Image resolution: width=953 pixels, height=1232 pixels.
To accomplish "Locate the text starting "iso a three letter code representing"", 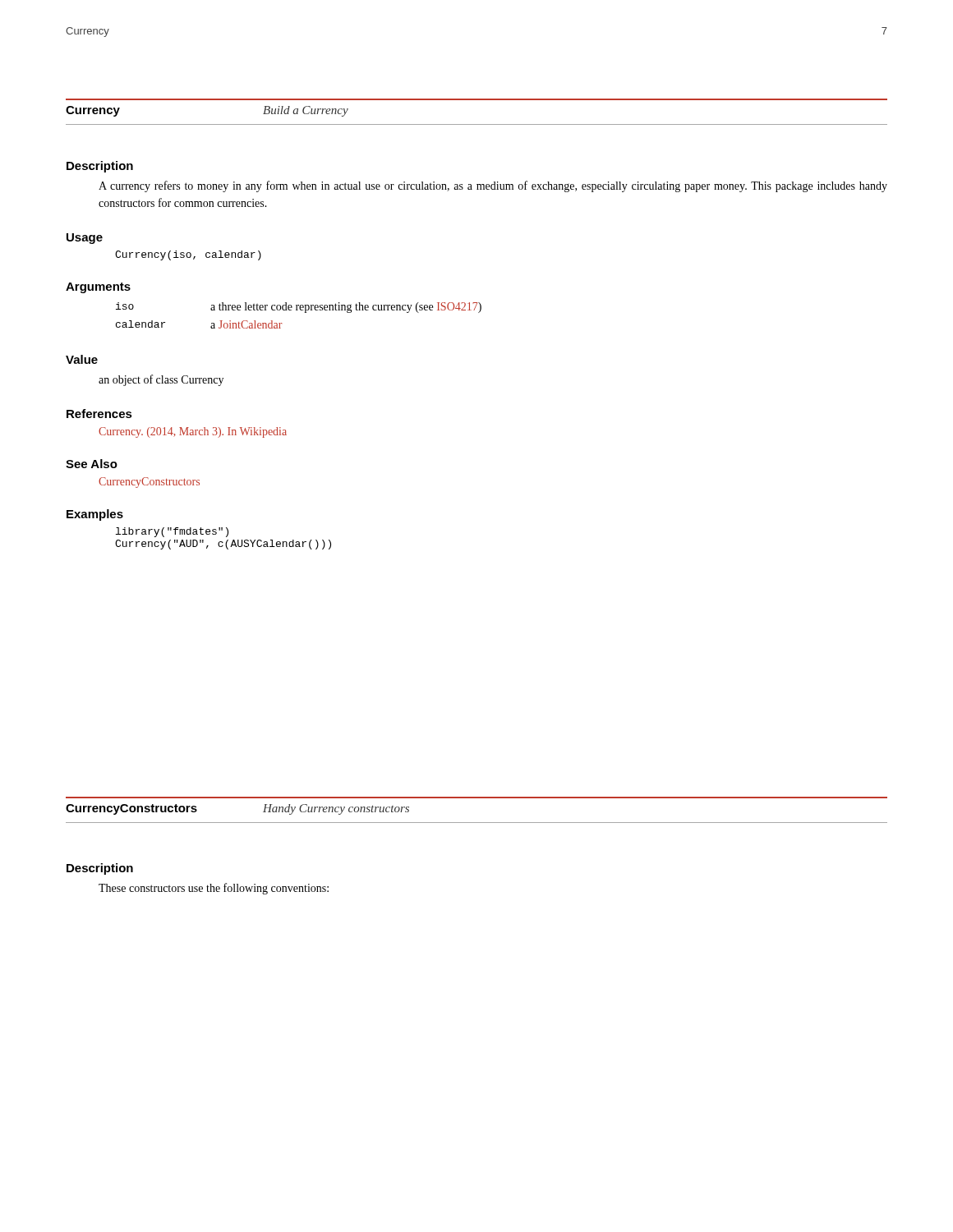I will 305,316.
